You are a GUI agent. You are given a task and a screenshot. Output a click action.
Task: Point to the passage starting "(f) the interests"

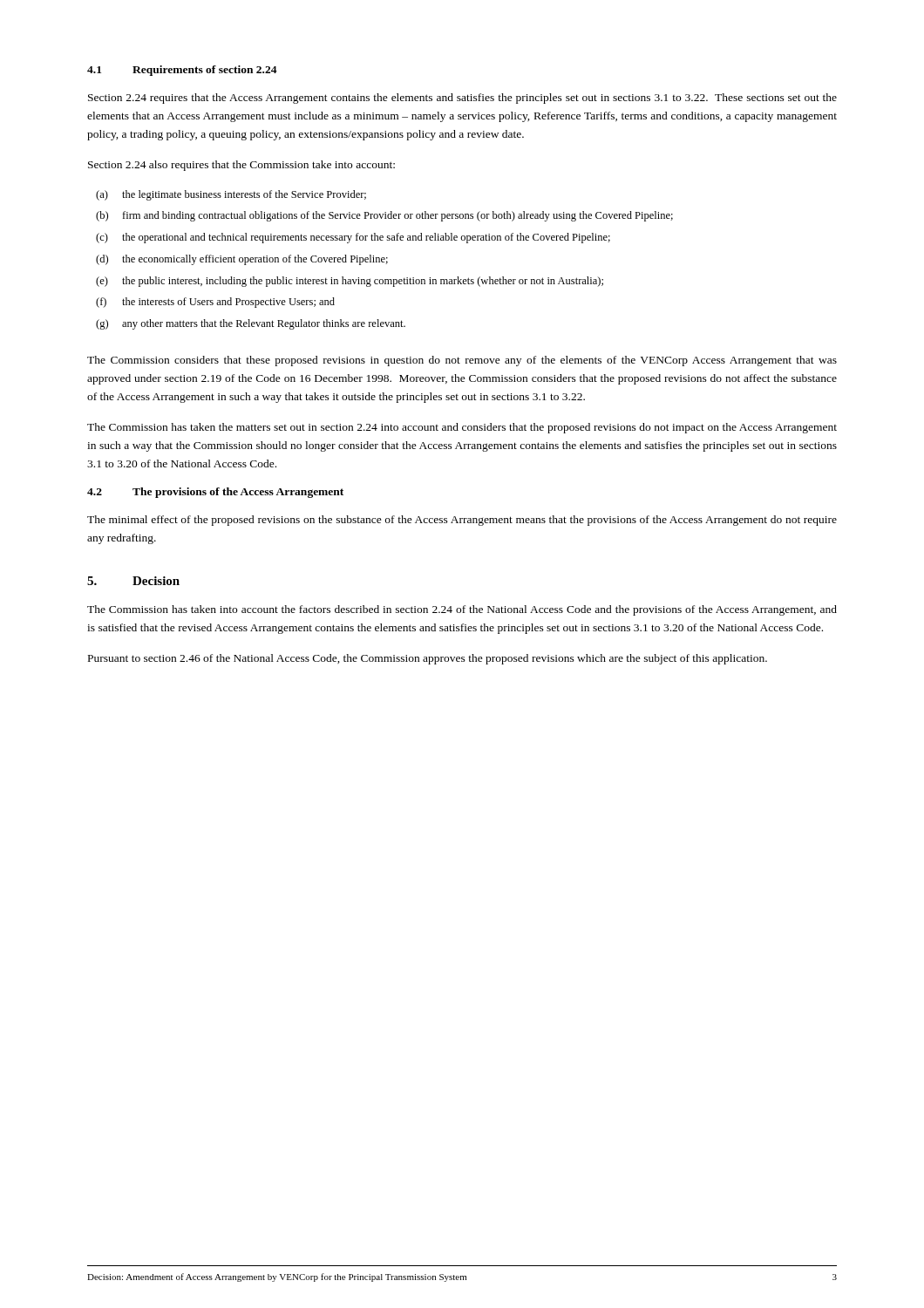(215, 303)
